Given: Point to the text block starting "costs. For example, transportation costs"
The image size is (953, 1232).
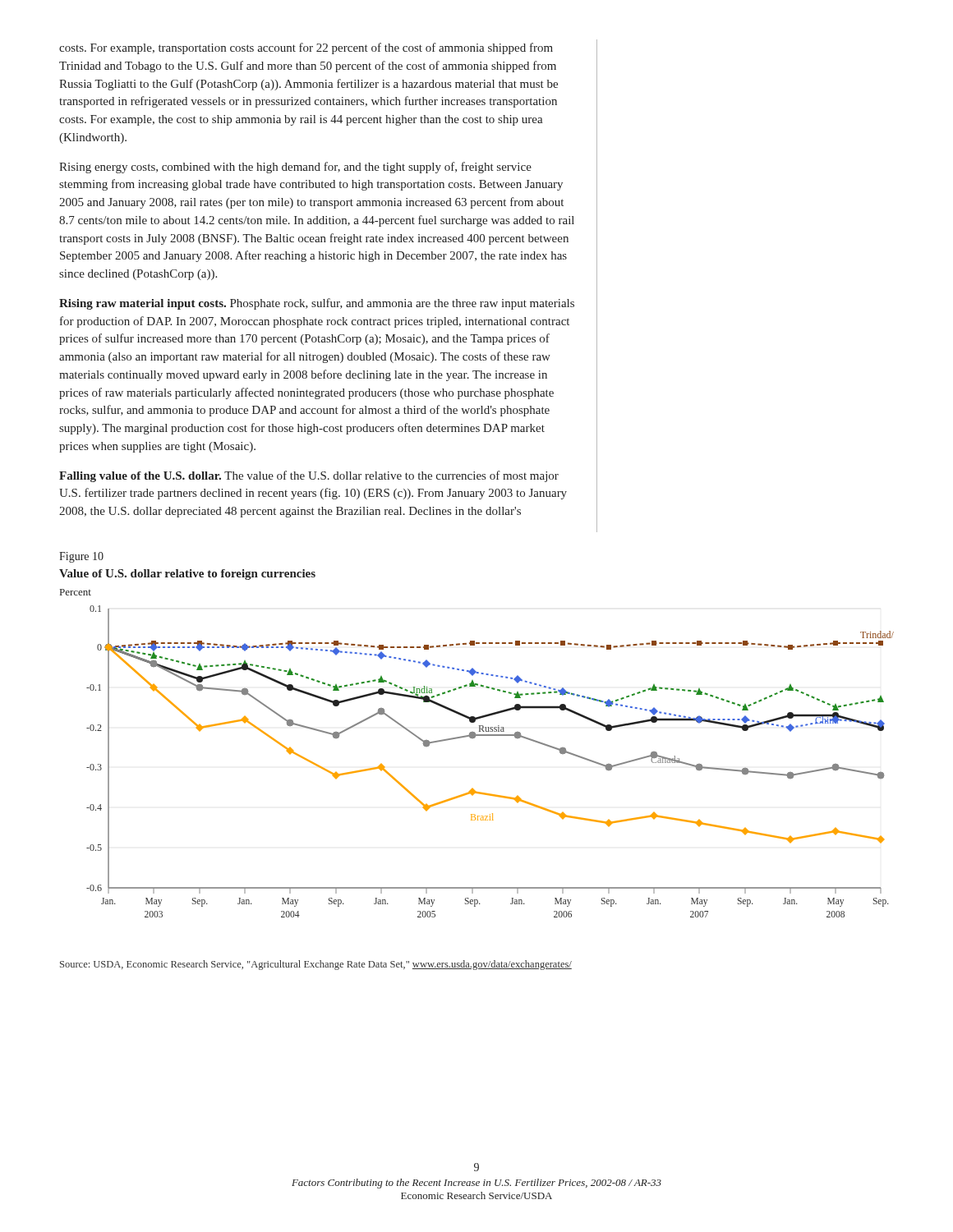Looking at the screenshot, I should pyautogui.click(x=318, y=93).
